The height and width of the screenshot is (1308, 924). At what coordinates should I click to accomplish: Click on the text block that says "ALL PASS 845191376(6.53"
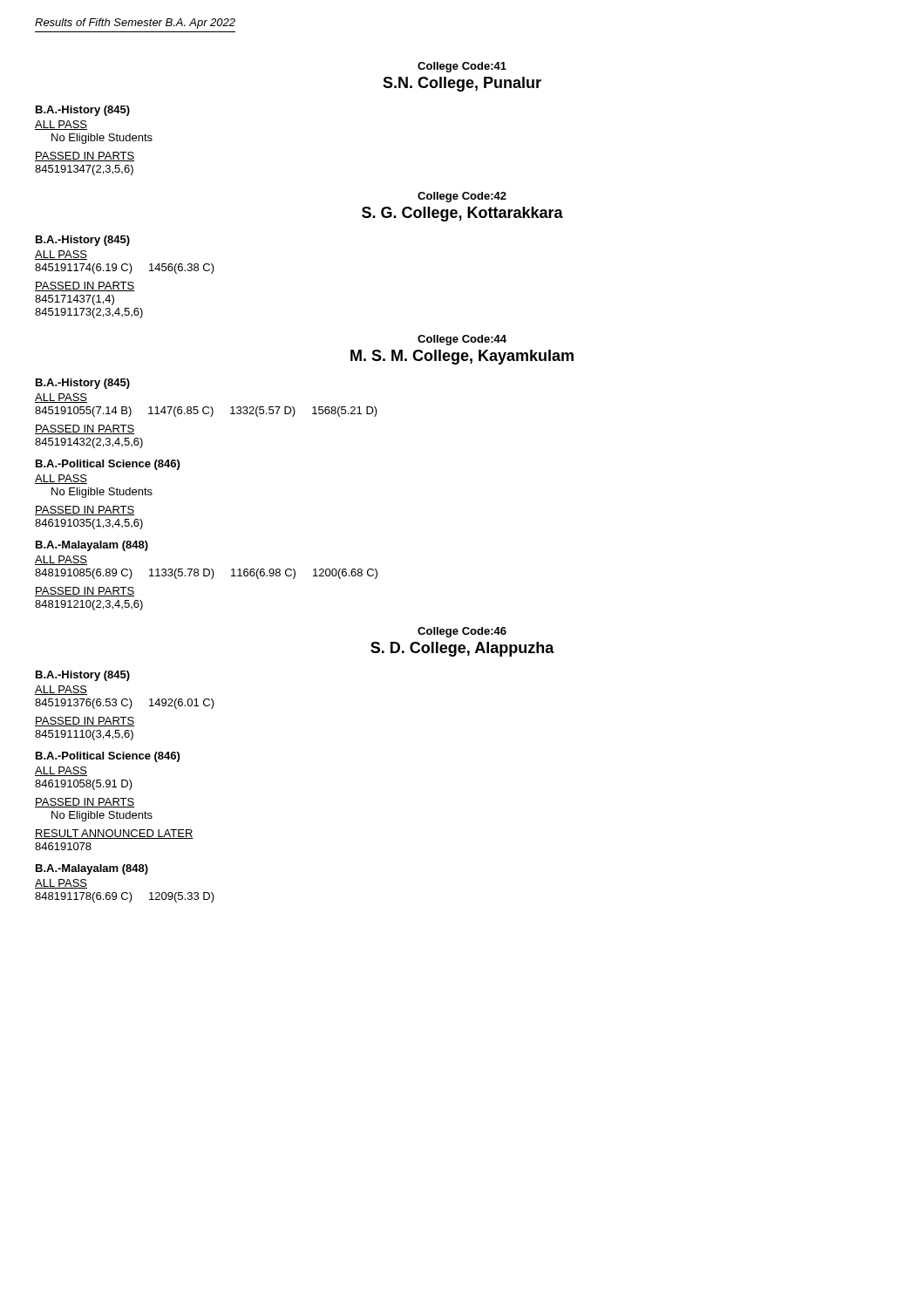tap(125, 696)
